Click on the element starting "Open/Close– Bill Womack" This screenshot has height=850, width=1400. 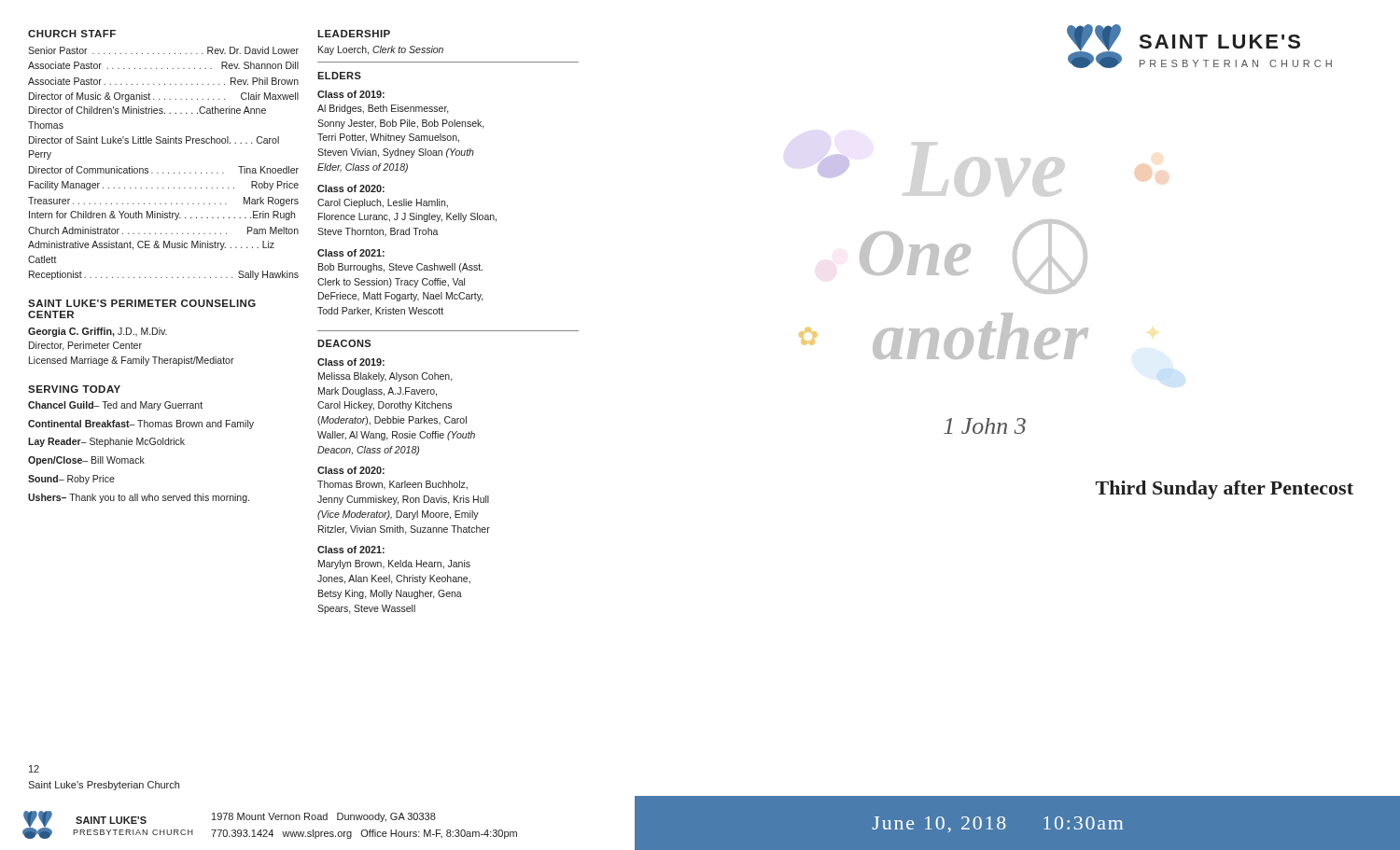(x=86, y=460)
